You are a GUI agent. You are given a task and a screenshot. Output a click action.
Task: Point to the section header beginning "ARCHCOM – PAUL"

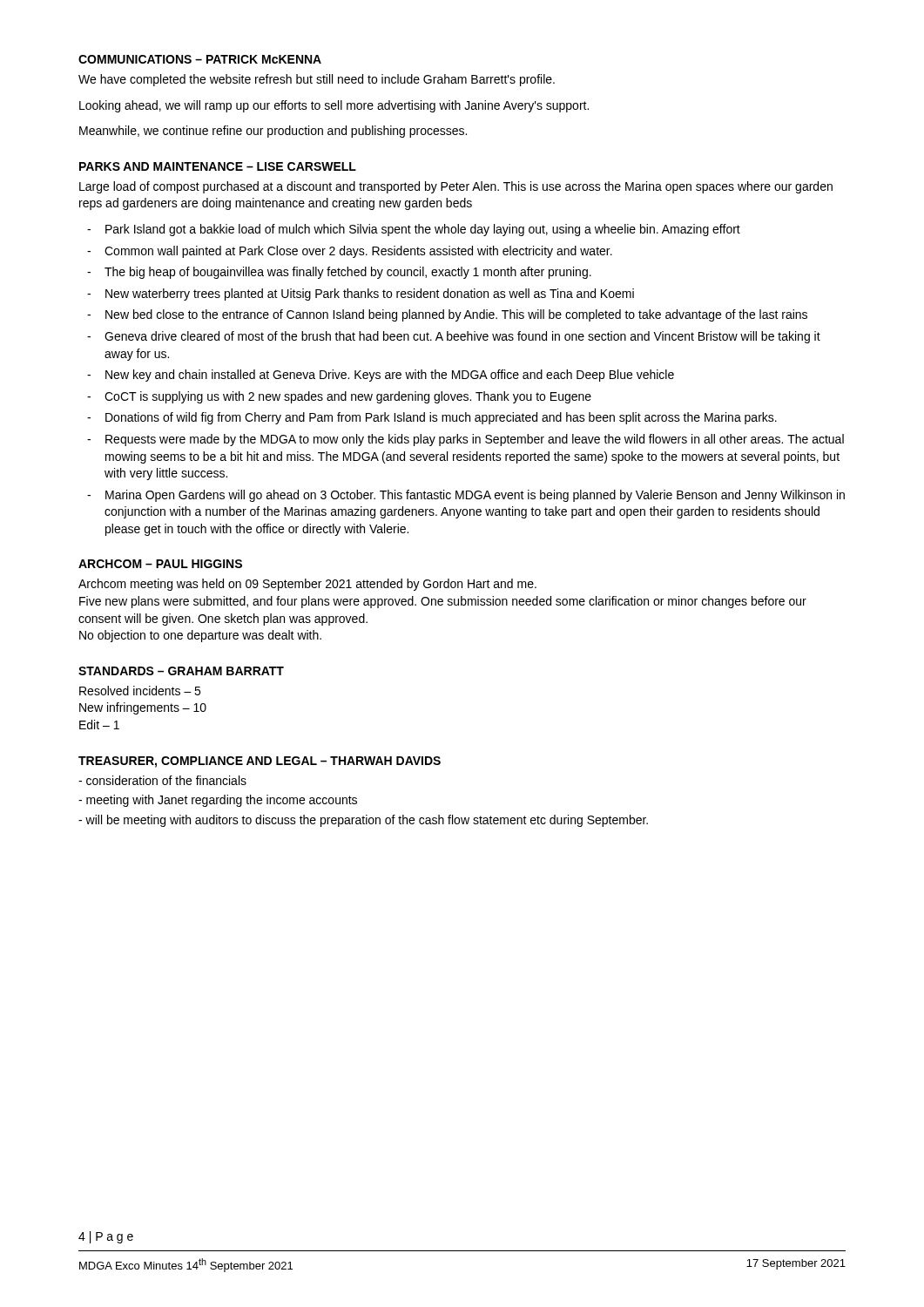tap(160, 564)
